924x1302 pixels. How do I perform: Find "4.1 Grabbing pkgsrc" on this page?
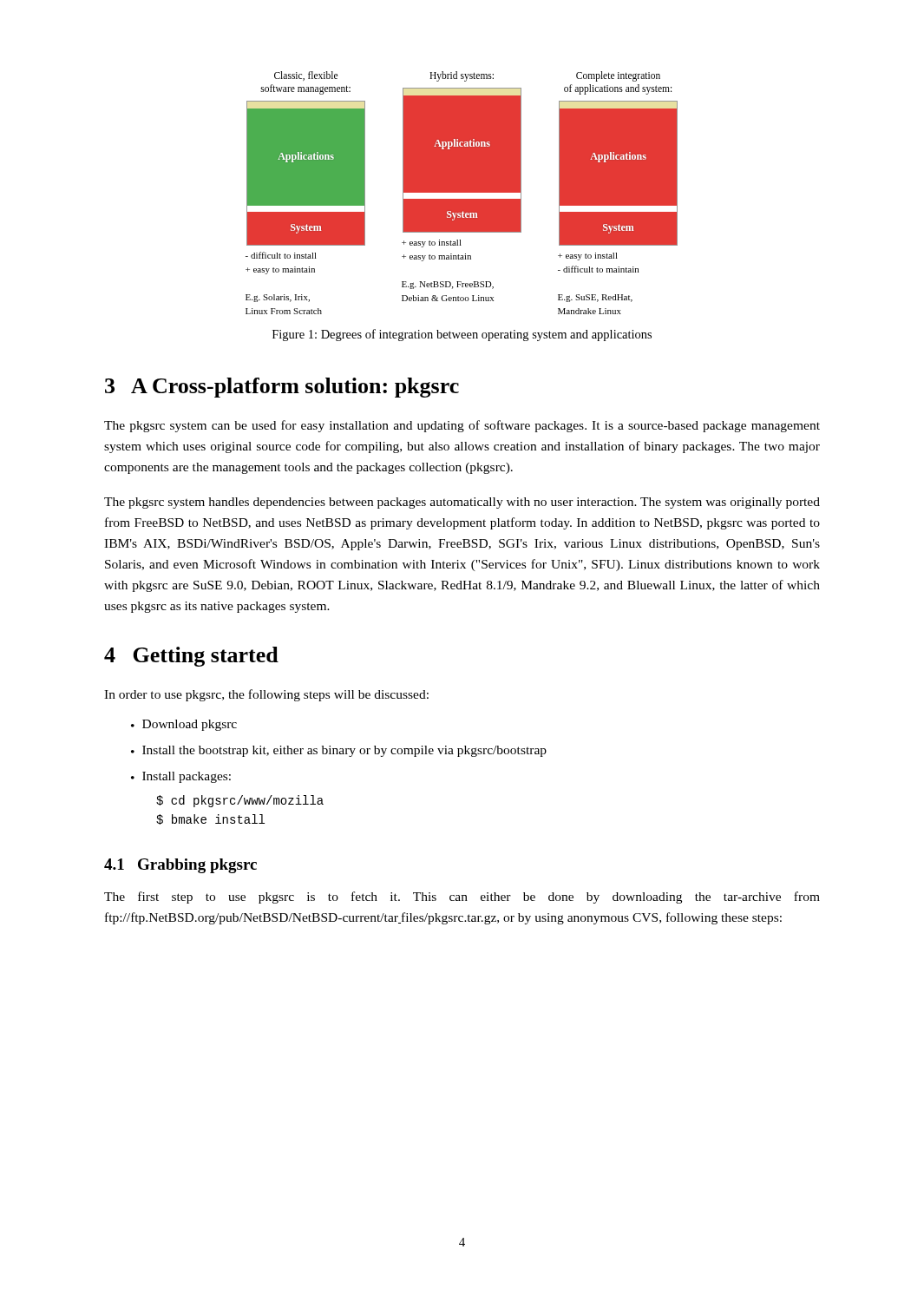click(x=181, y=864)
